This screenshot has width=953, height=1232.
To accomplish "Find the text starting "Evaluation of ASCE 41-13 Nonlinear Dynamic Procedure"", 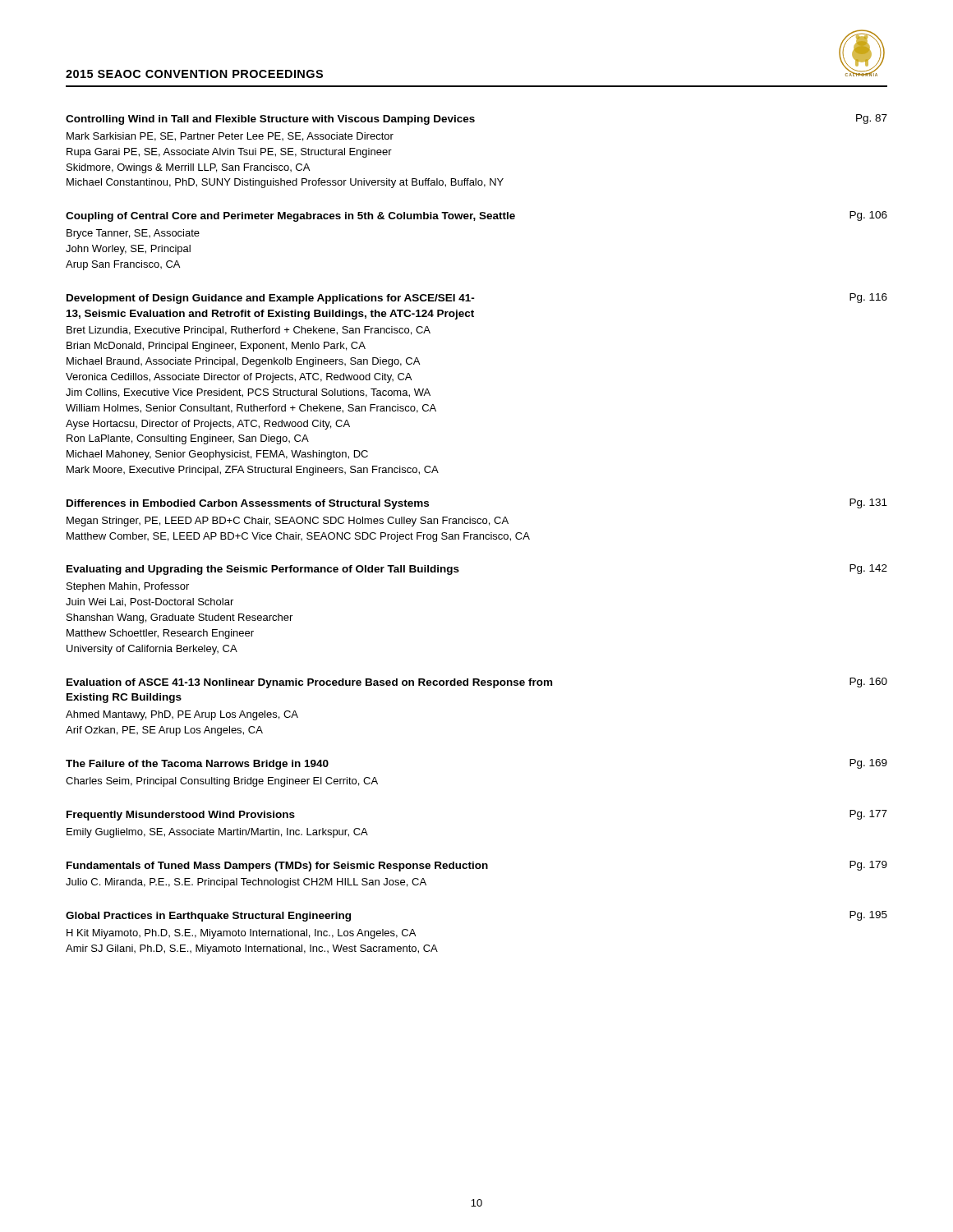I will 477,683.
